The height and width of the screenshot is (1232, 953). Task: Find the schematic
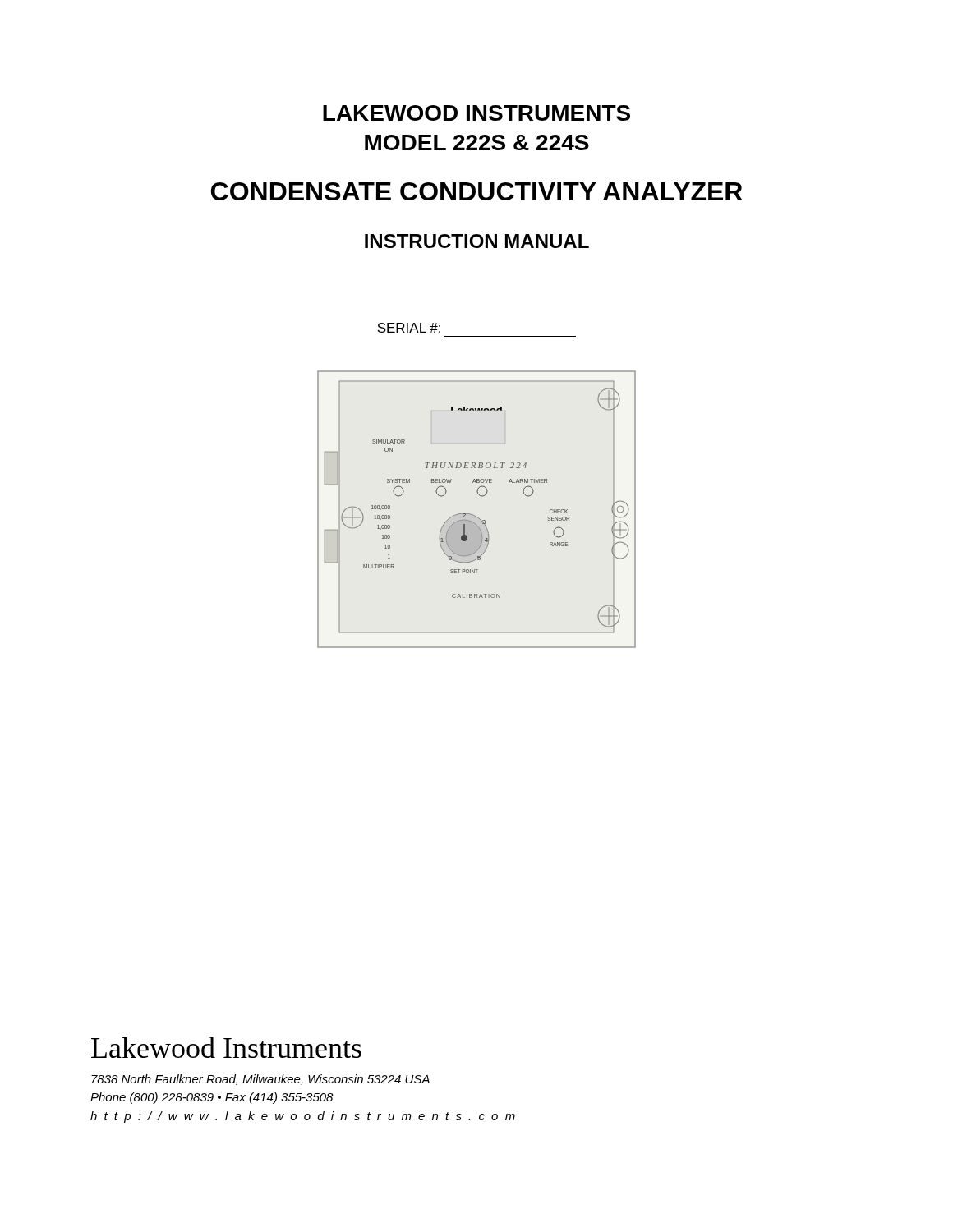476,509
